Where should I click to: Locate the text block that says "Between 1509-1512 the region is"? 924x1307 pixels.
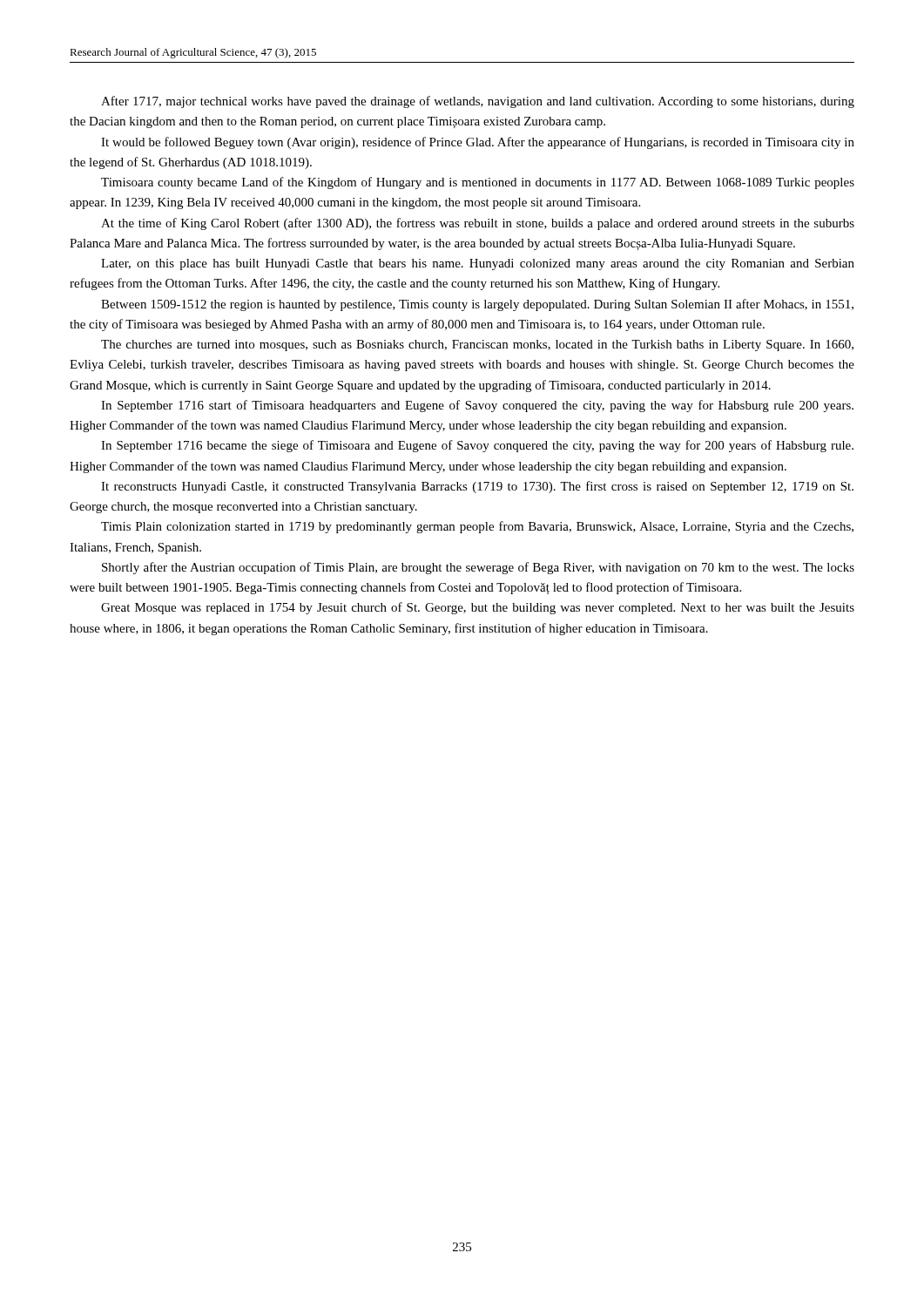pyautogui.click(x=462, y=314)
